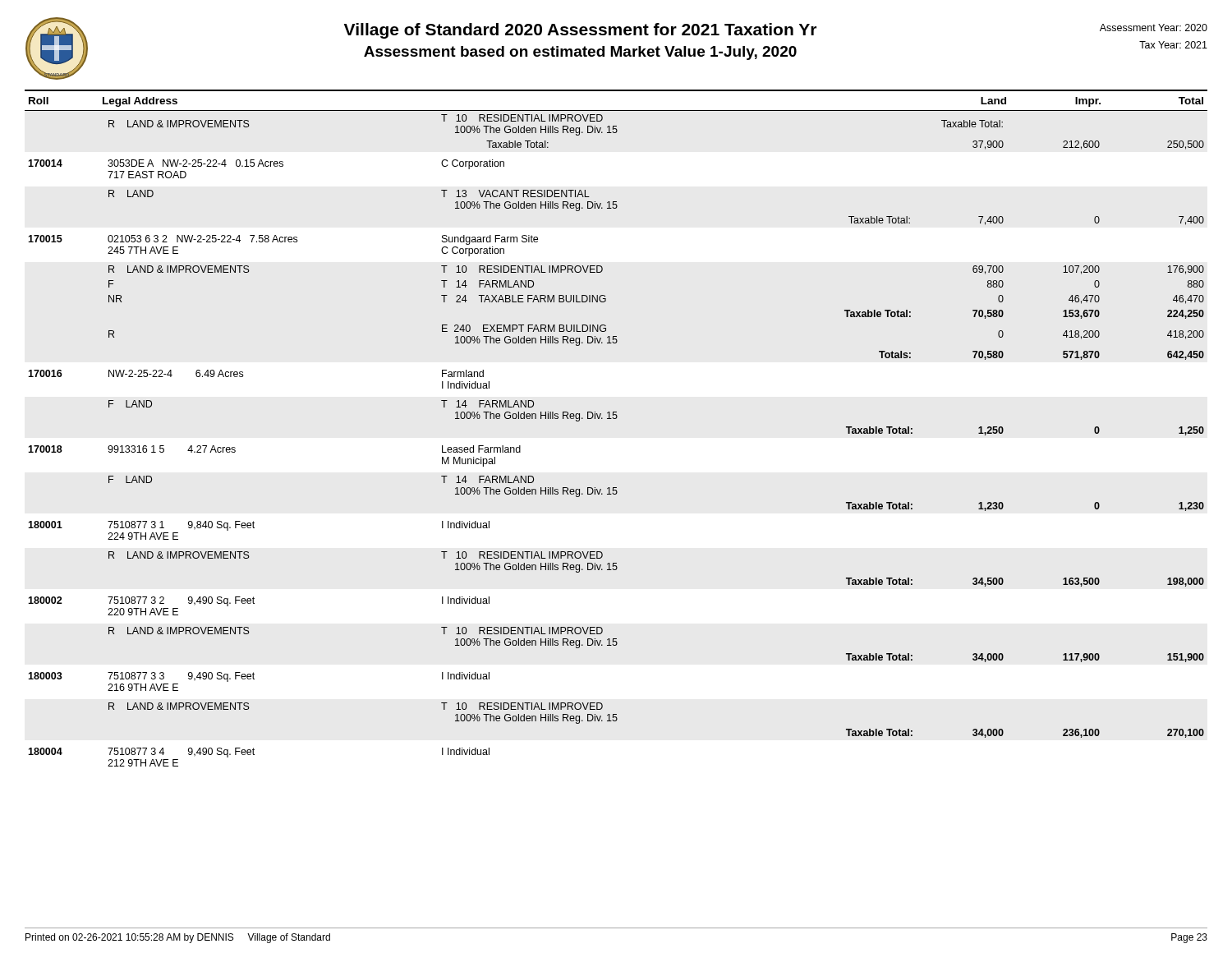Screen dimensions: 953x1232
Task: Select a table
Action: coord(616,441)
